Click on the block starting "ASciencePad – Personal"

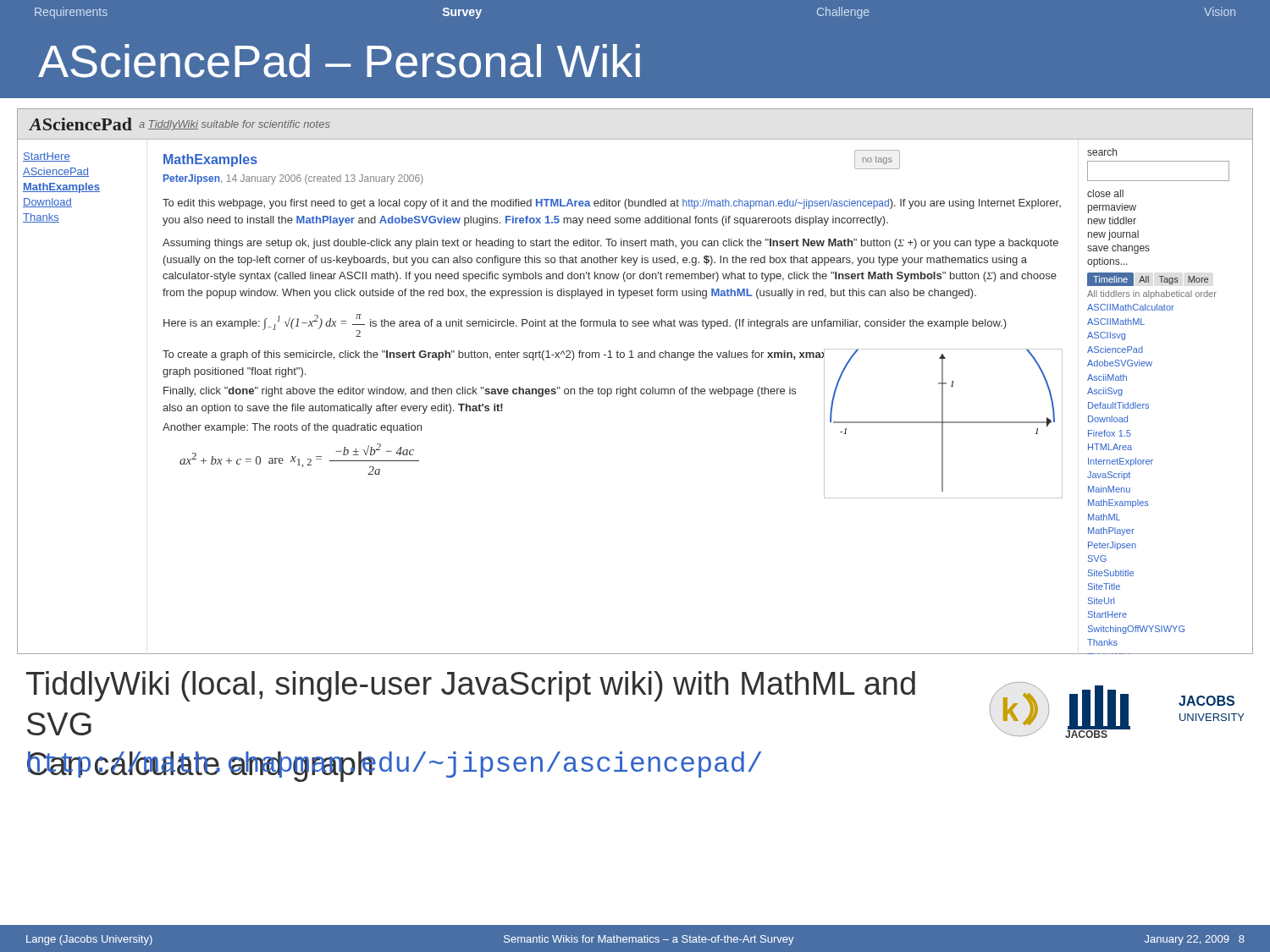[x=340, y=61]
